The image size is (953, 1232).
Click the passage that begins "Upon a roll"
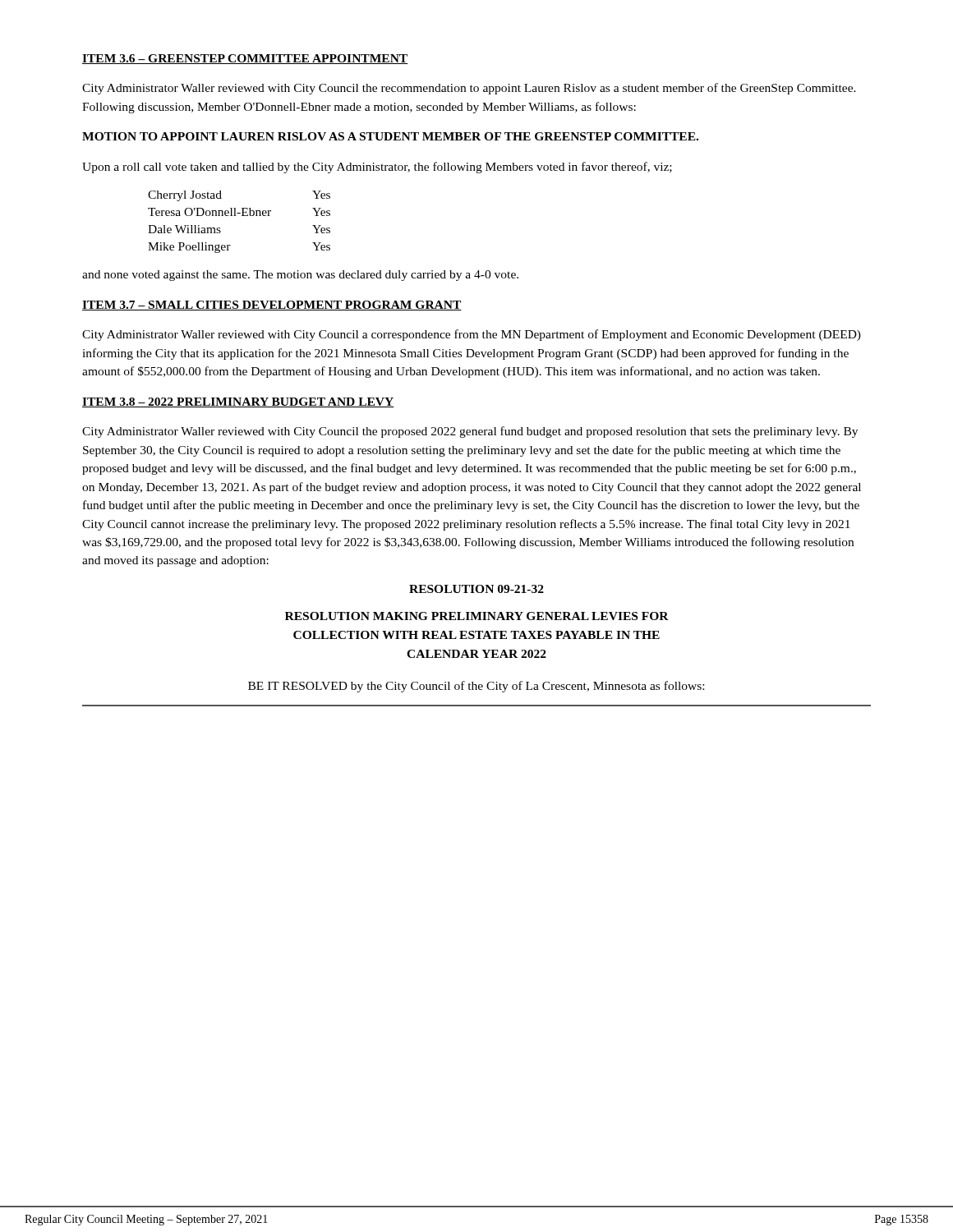click(377, 166)
